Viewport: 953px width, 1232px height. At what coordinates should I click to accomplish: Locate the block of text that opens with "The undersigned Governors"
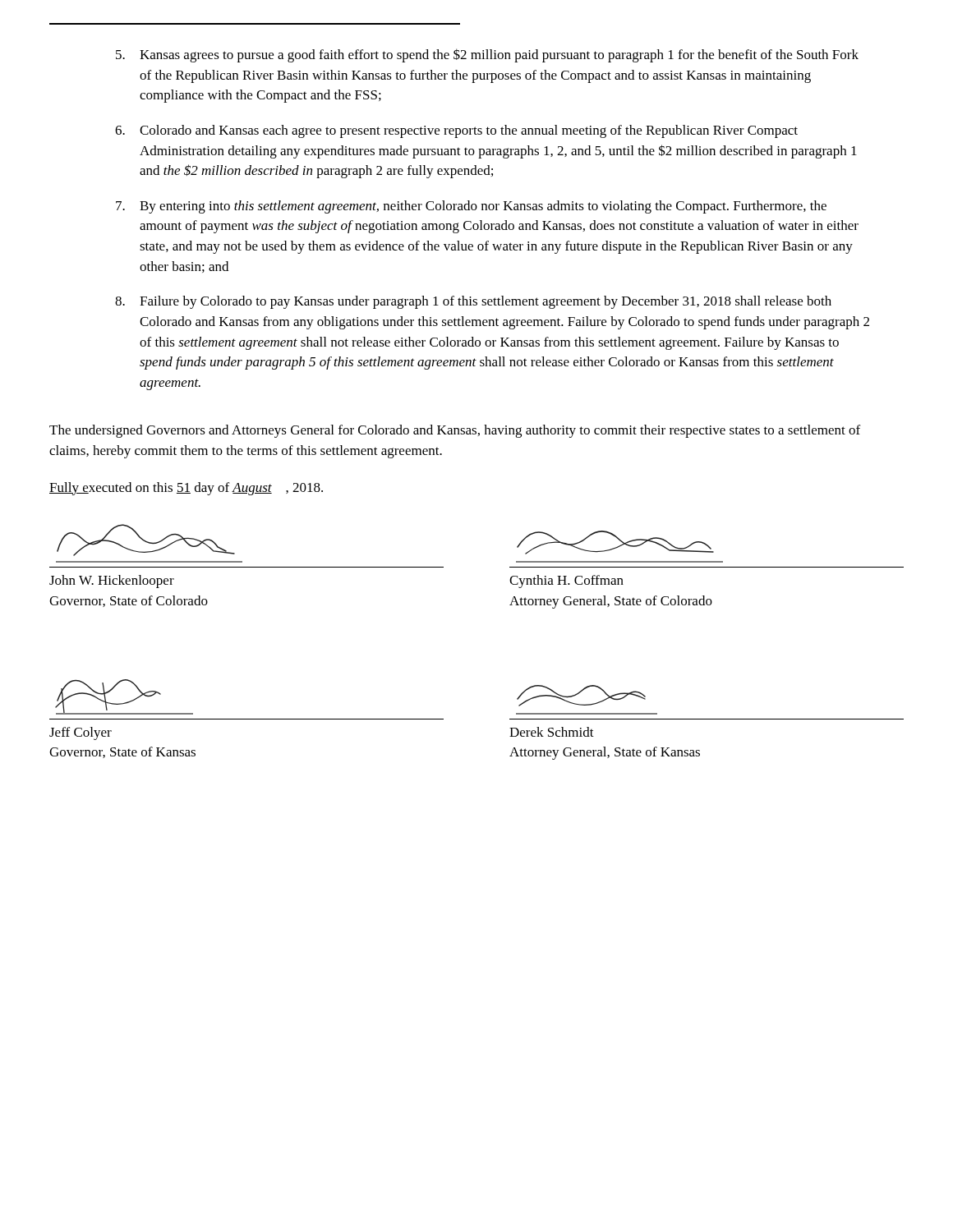tap(455, 440)
